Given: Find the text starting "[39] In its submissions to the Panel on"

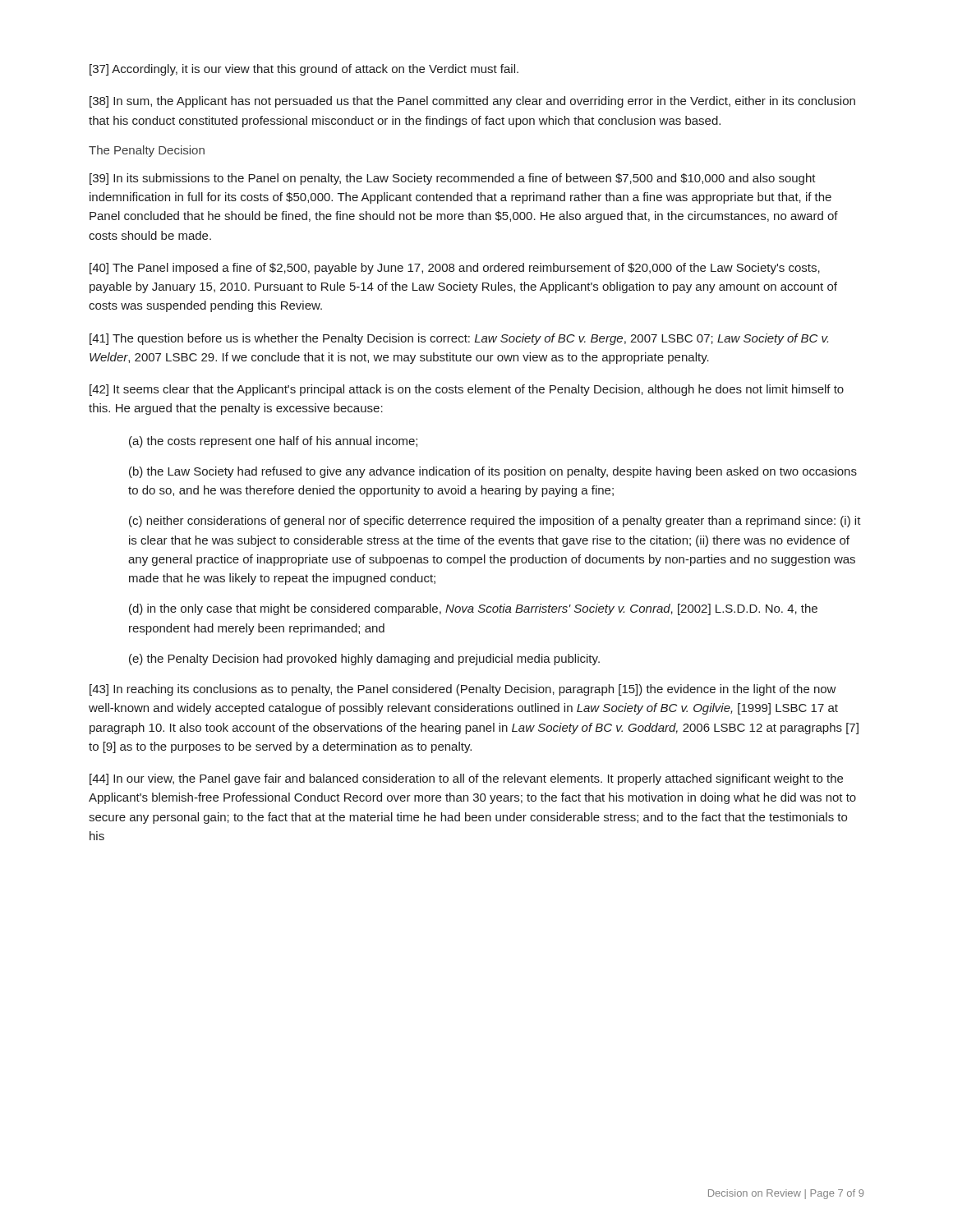Looking at the screenshot, I should coord(463,206).
